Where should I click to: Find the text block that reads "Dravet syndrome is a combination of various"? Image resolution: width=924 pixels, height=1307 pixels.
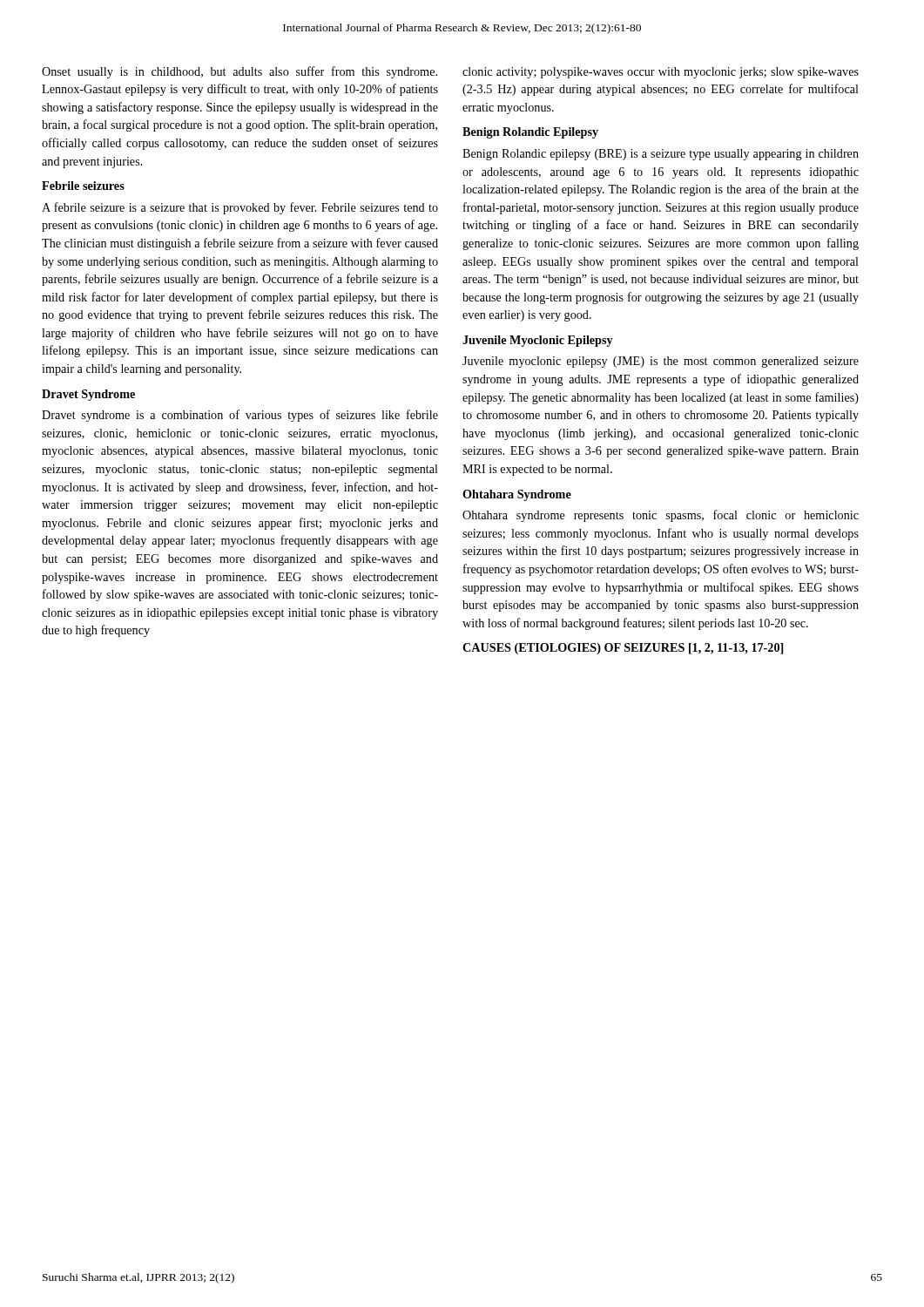[240, 523]
